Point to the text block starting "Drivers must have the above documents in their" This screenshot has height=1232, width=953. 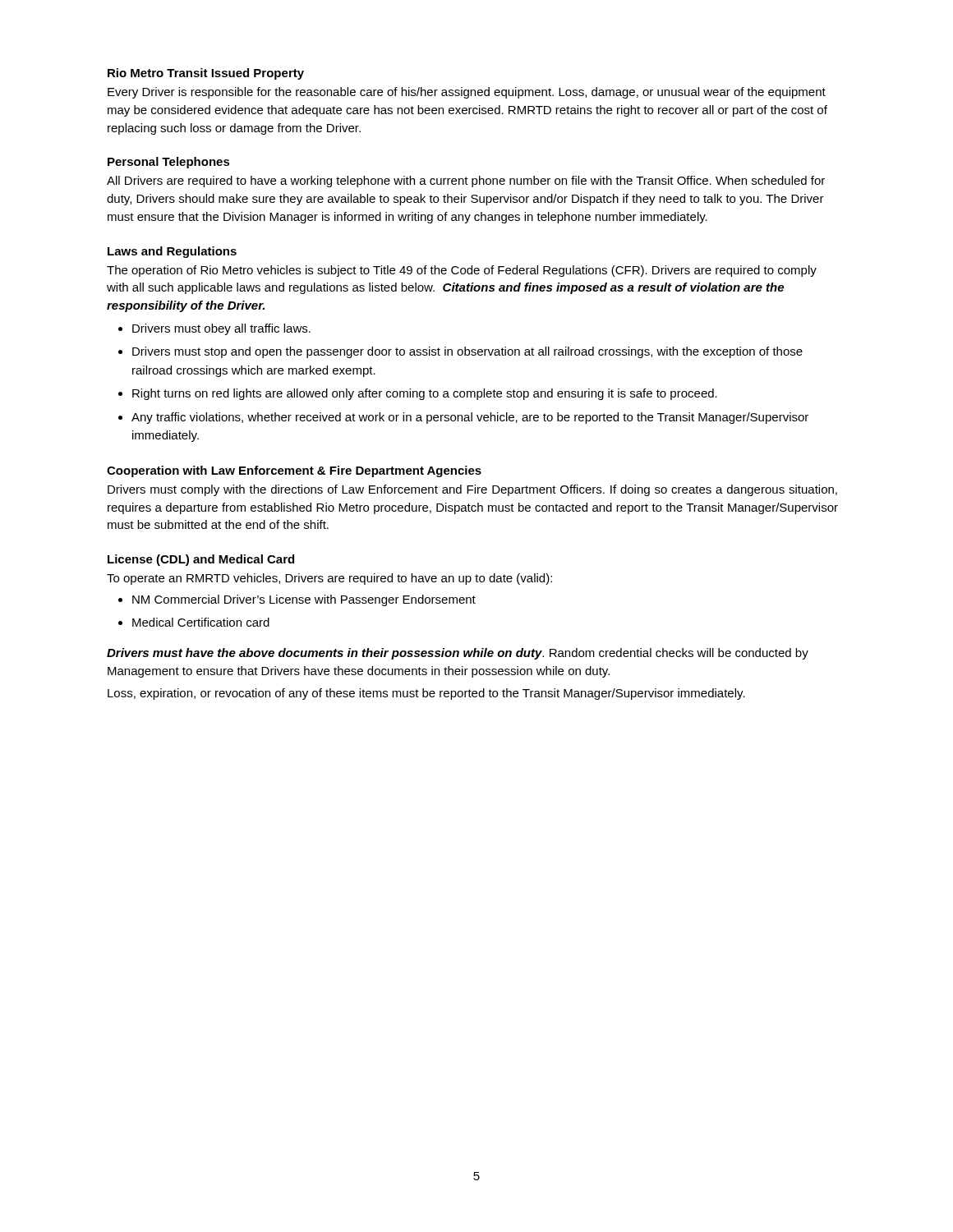(x=457, y=661)
